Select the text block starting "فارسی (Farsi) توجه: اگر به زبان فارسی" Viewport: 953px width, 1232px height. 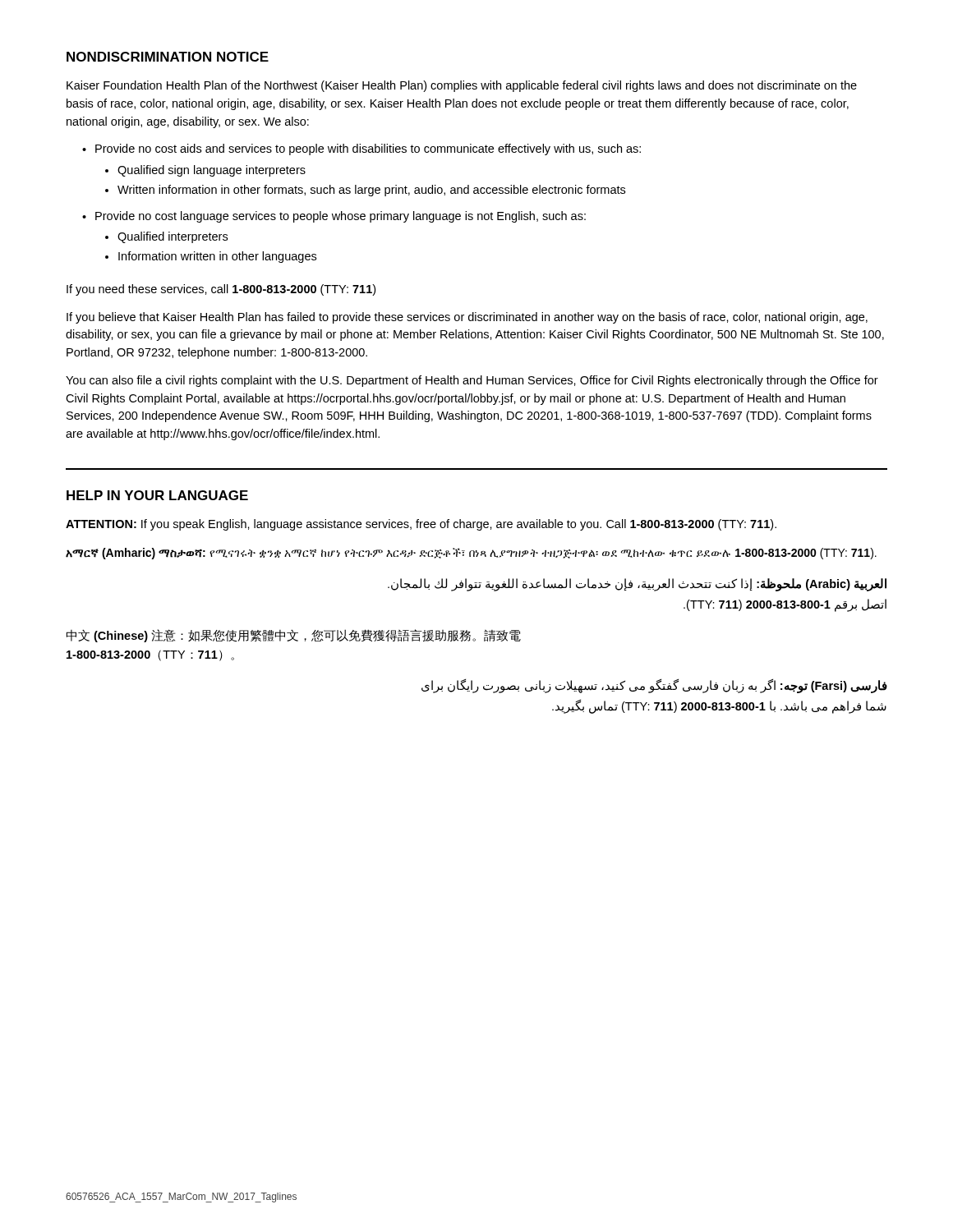pyautogui.click(x=654, y=696)
